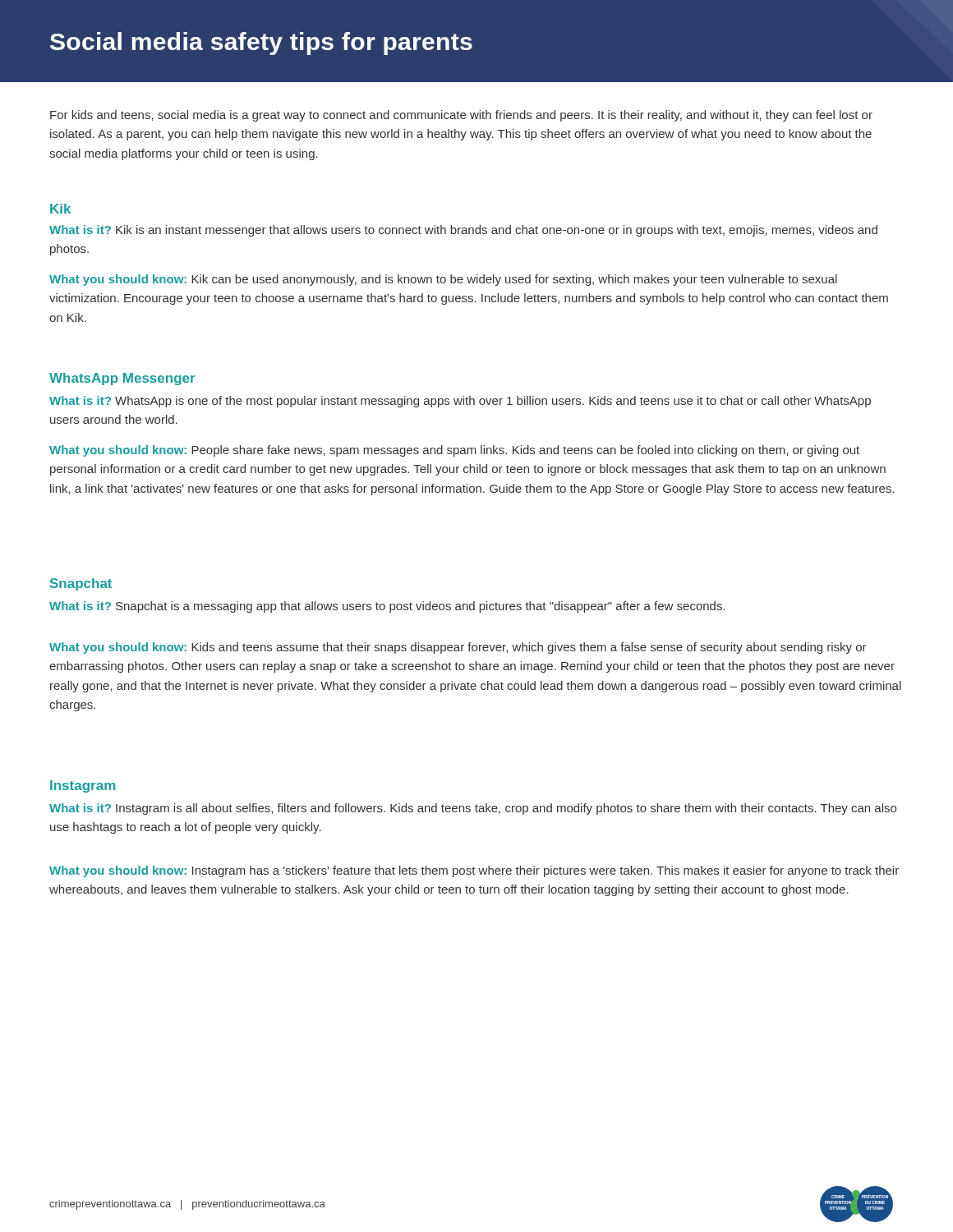This screenshot has height=1232, width=953.
Task: Point to the element starting "For kids and"
Action: click(x=476, y=134)
